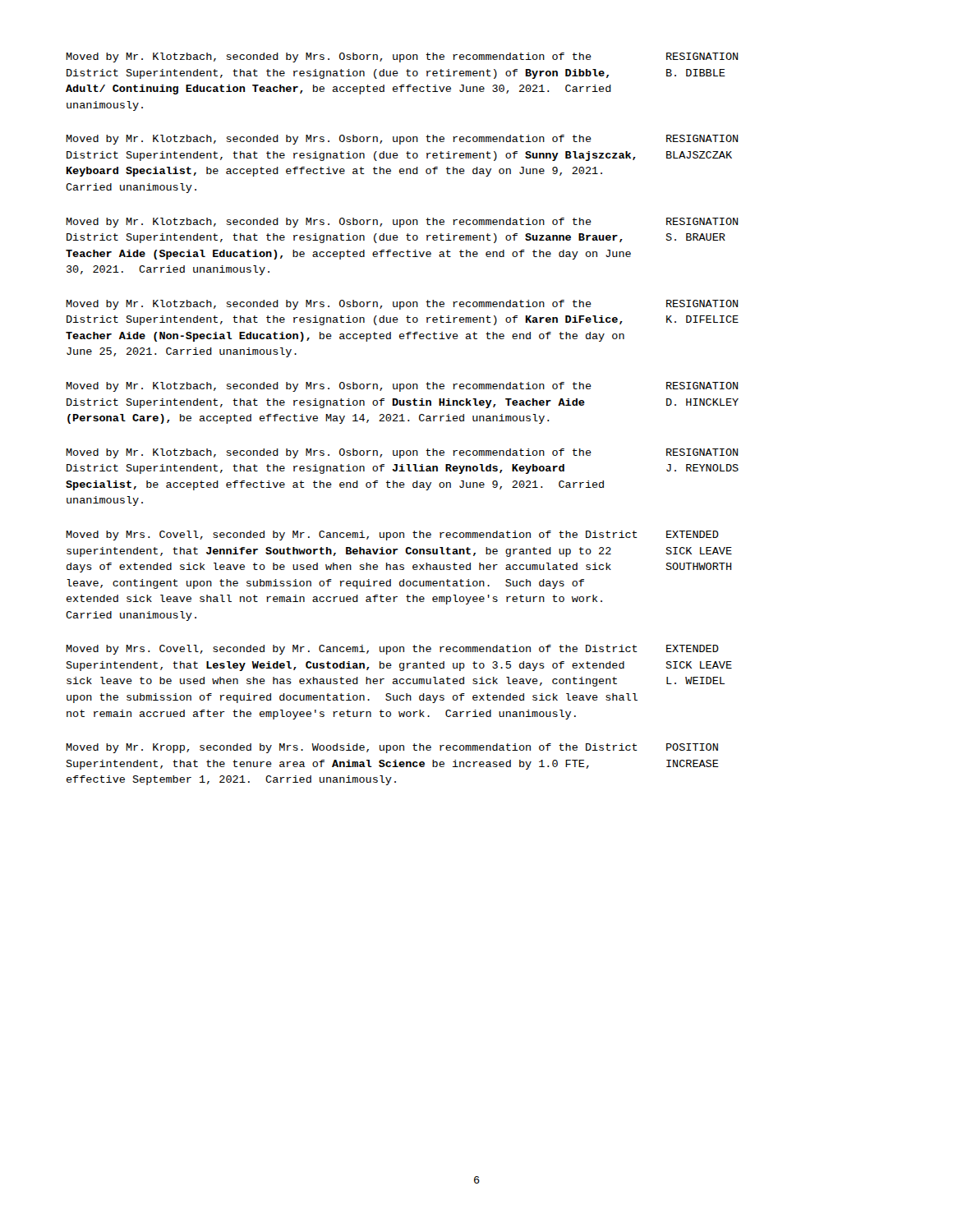Navigate to the region starting "EXTENDEDSICK LEAVESOUTHWORTH"

[x=699, y=551]
